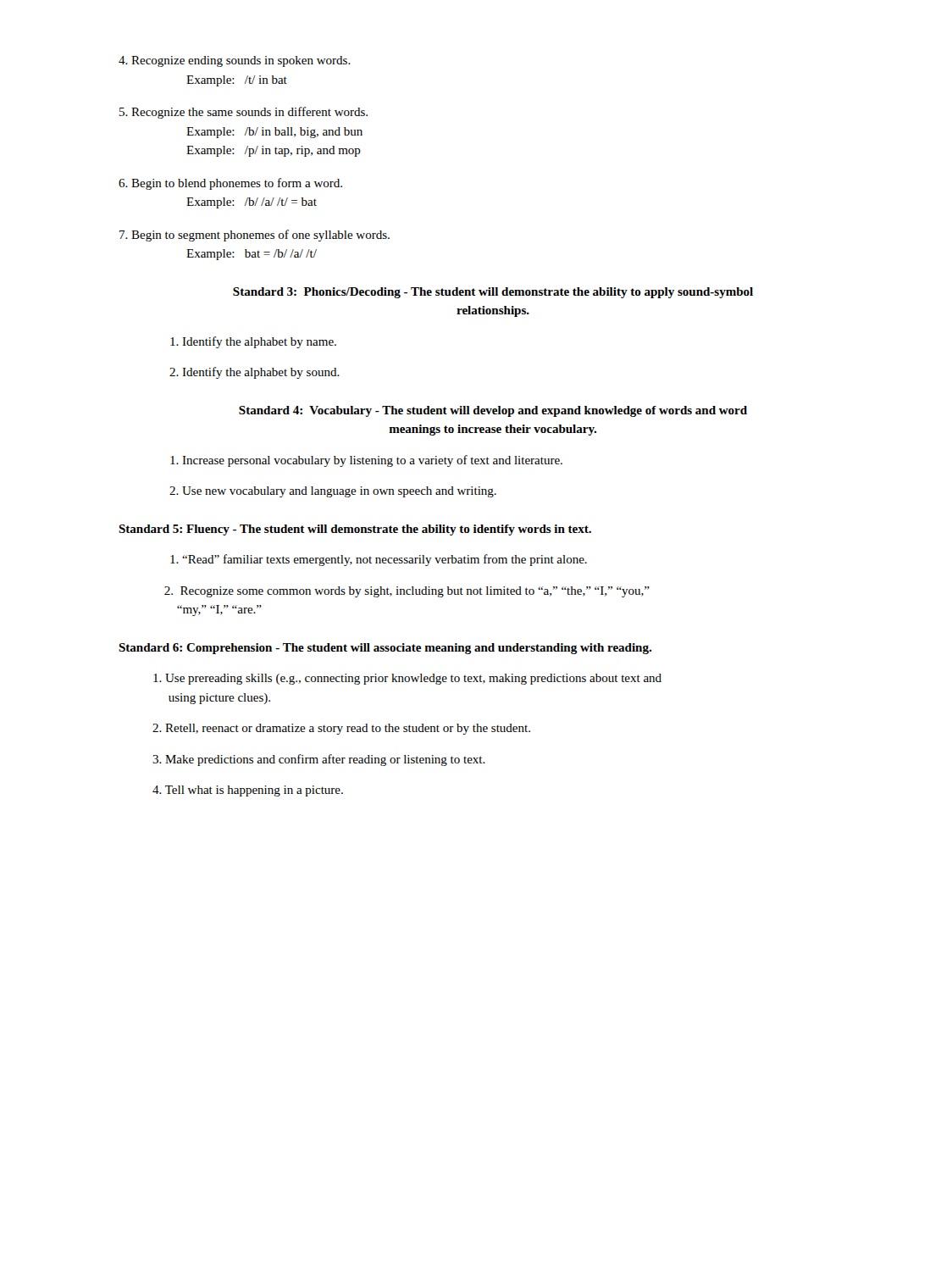Screen dimensions: 1271x952
Task: Click on the element starting "5. Recognize the same sounds in different"
Action: coord(244,113)
